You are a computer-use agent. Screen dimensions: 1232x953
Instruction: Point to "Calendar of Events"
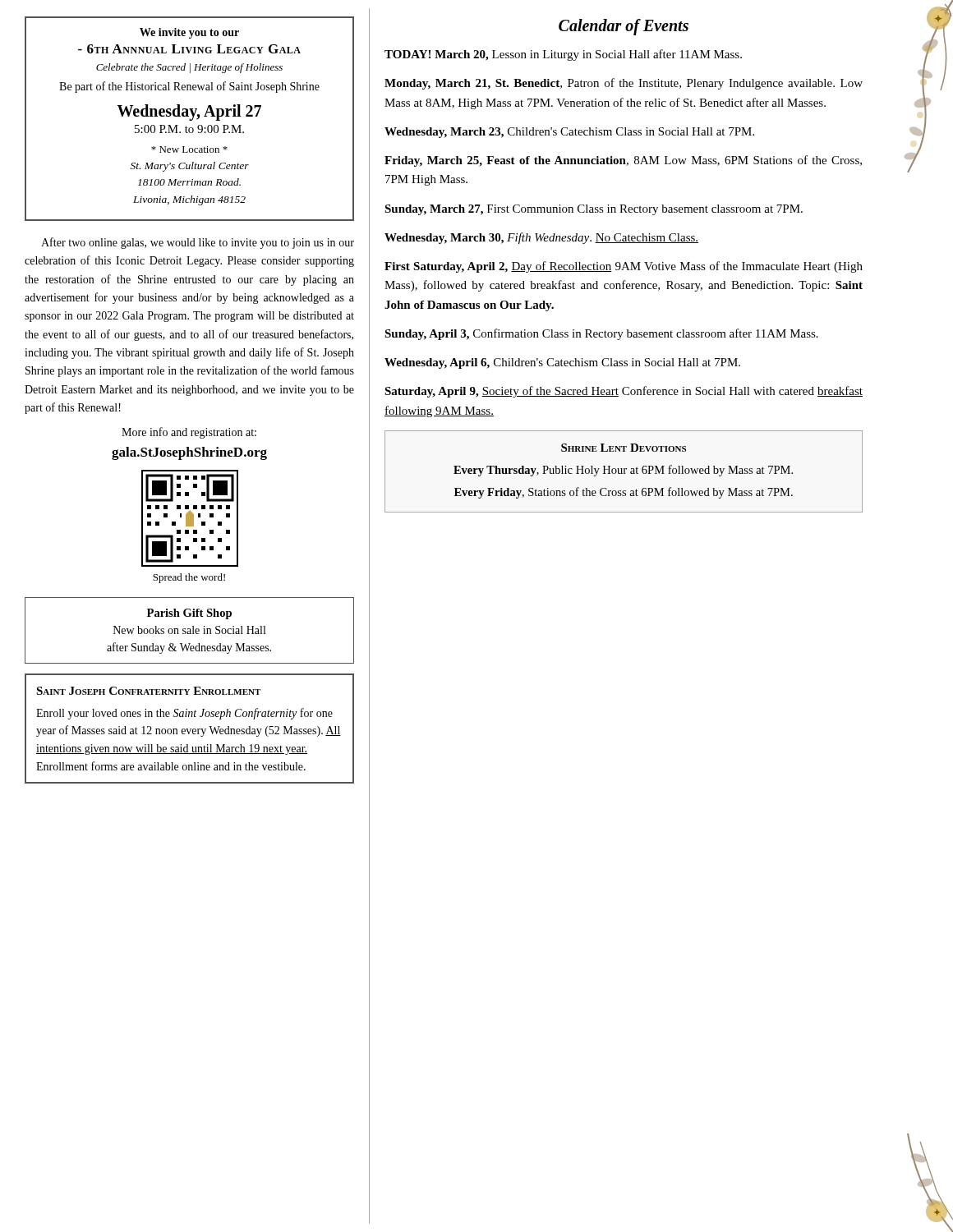click(624, 25)
